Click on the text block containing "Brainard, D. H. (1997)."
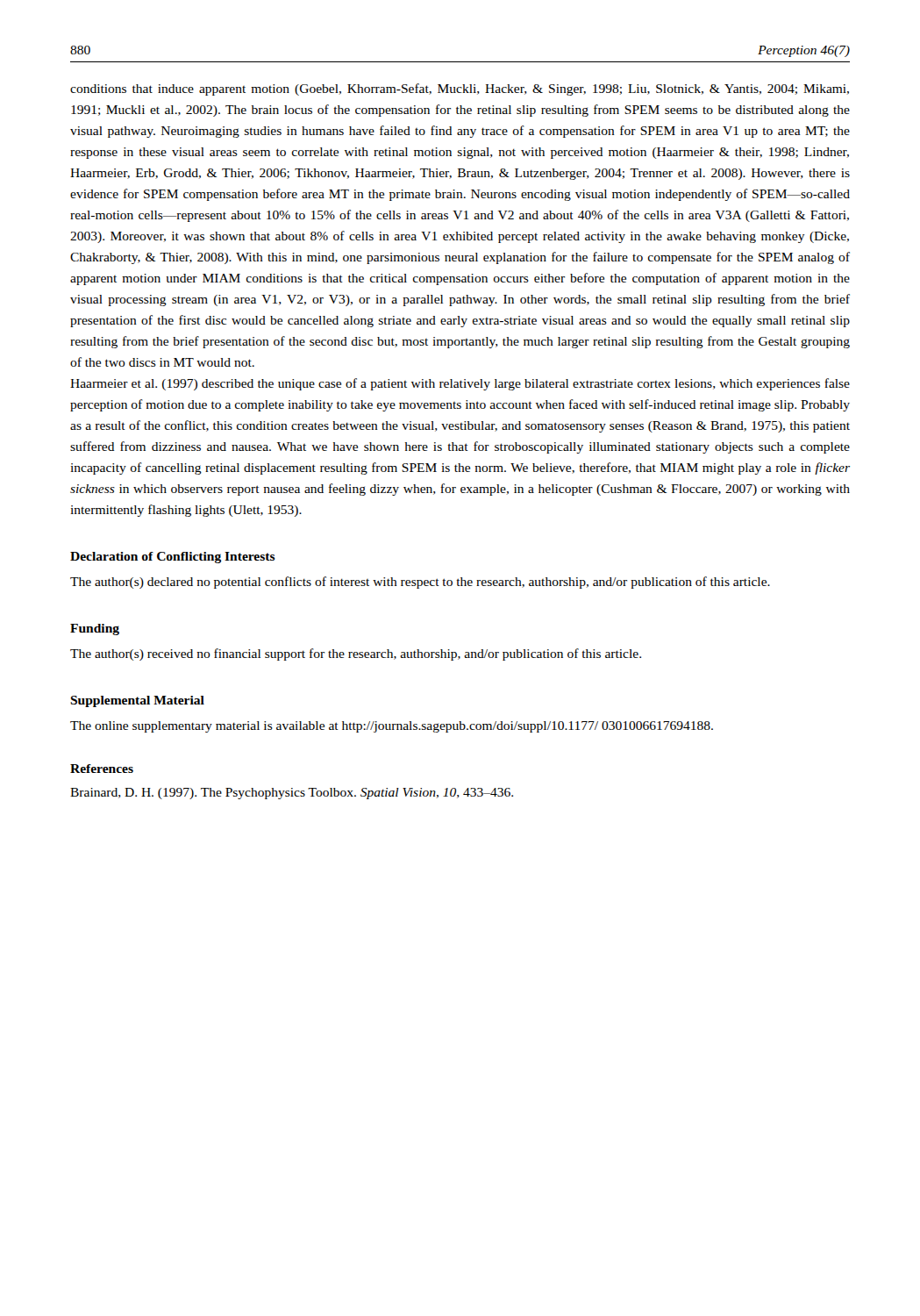 (x=292, y=792)
